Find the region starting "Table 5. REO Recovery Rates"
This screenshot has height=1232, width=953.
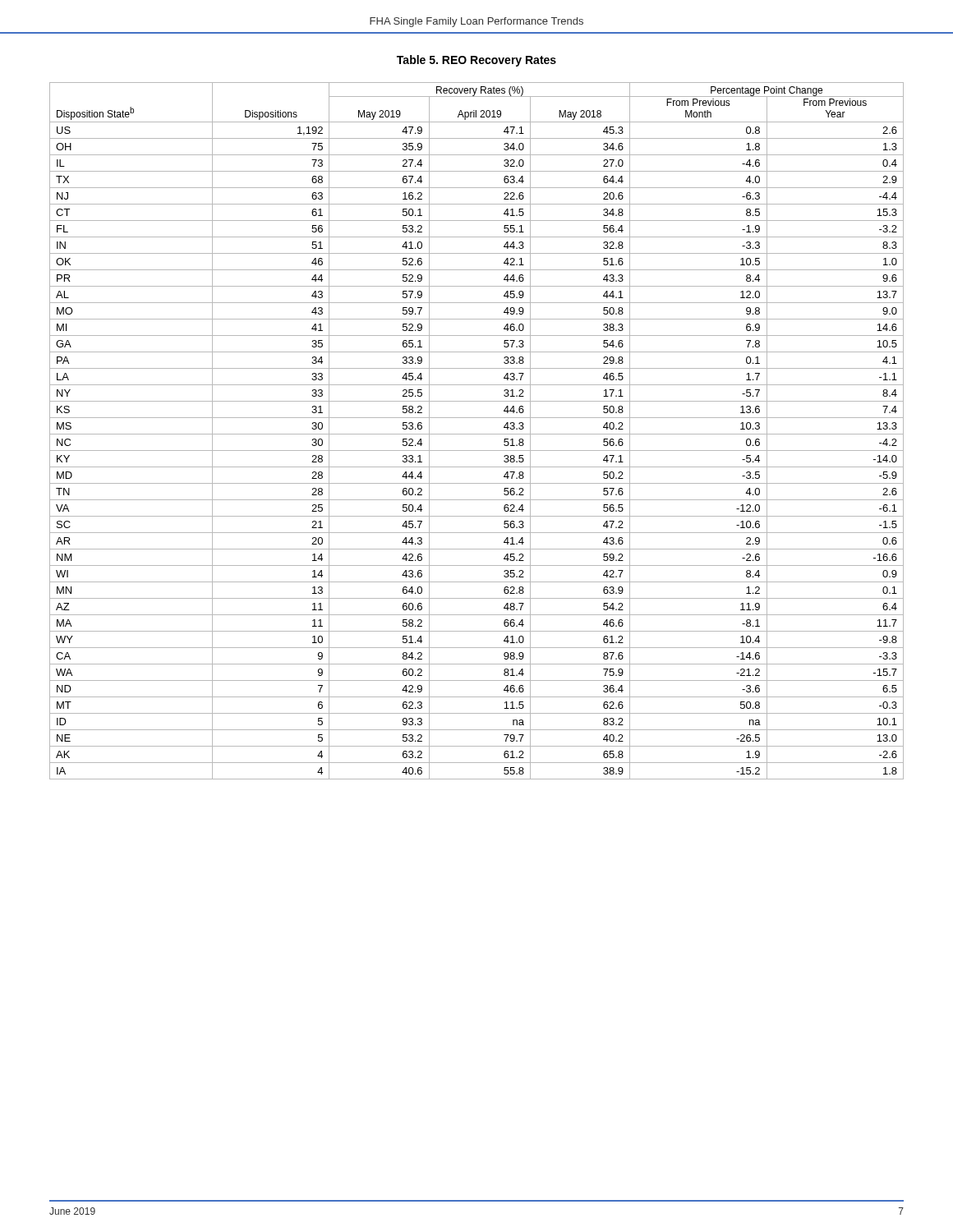[x=476, y=60]
